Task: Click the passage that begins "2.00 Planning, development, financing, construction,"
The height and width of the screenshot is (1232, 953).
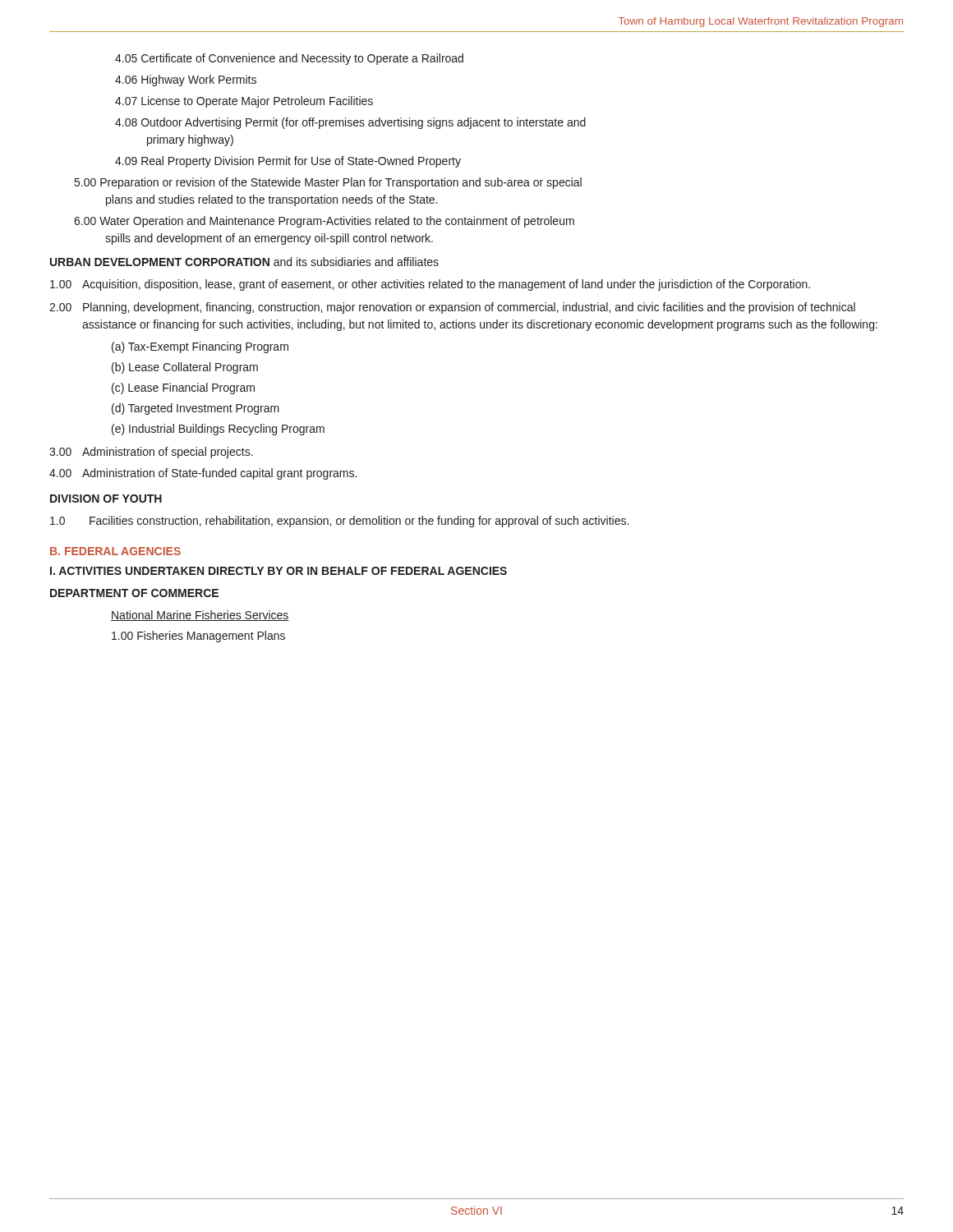Action: pos(476,316)
